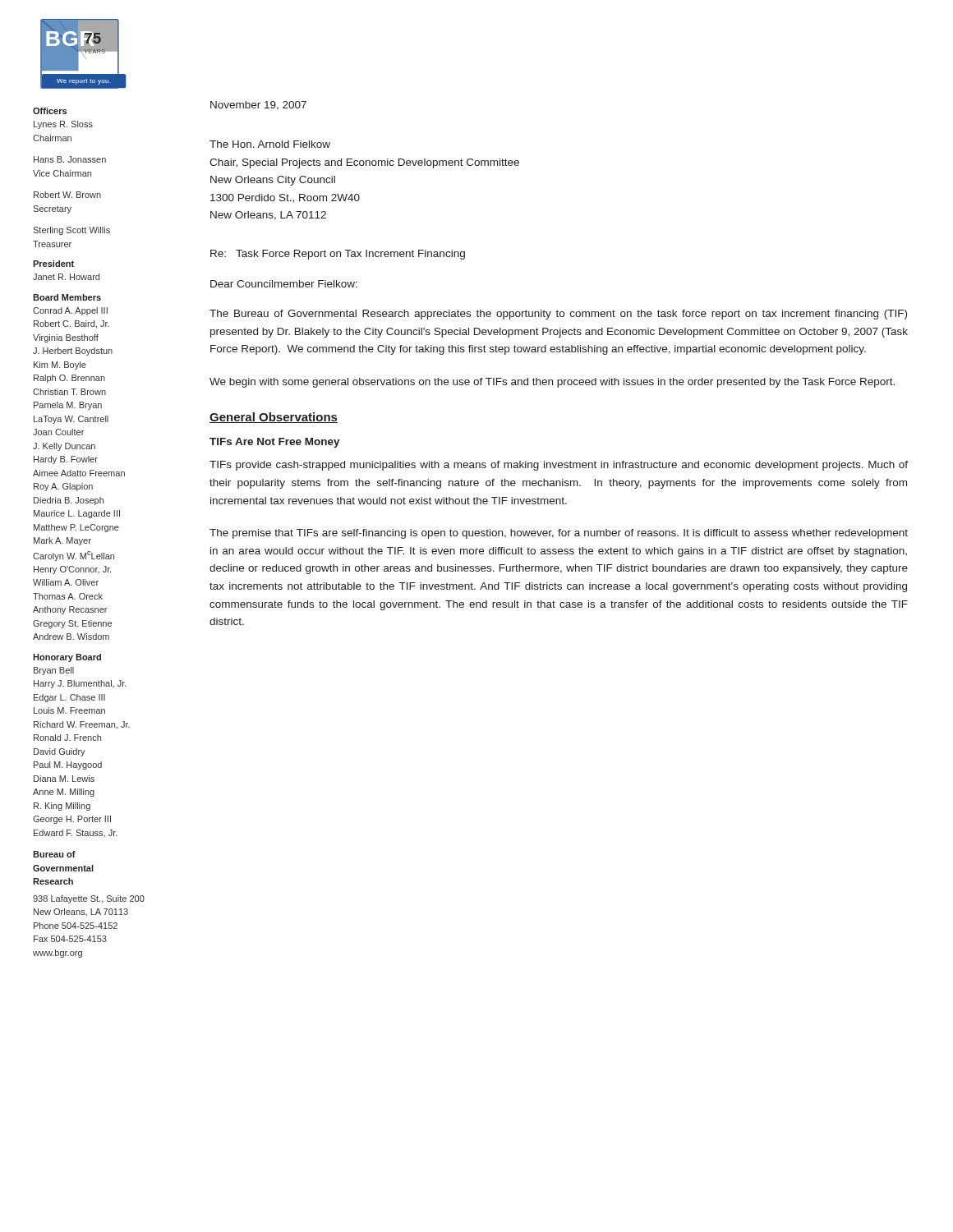
Task: Navigate to the region starting "Dear Councilmember Fielkow:"
Action: tap(284, 284)
